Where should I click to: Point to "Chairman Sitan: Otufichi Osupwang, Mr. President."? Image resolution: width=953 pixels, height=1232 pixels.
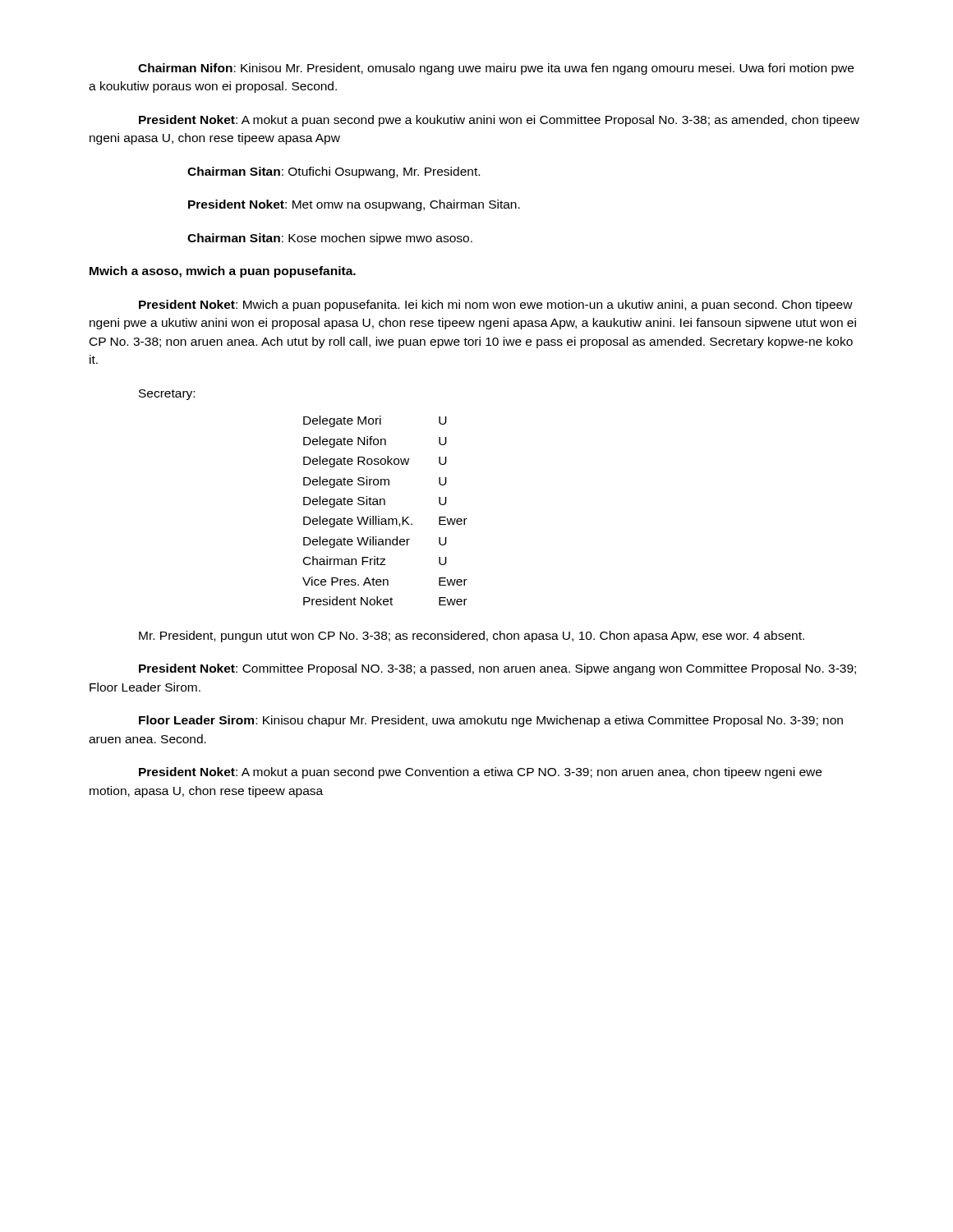pyautogui.click(x=334, y=171)
